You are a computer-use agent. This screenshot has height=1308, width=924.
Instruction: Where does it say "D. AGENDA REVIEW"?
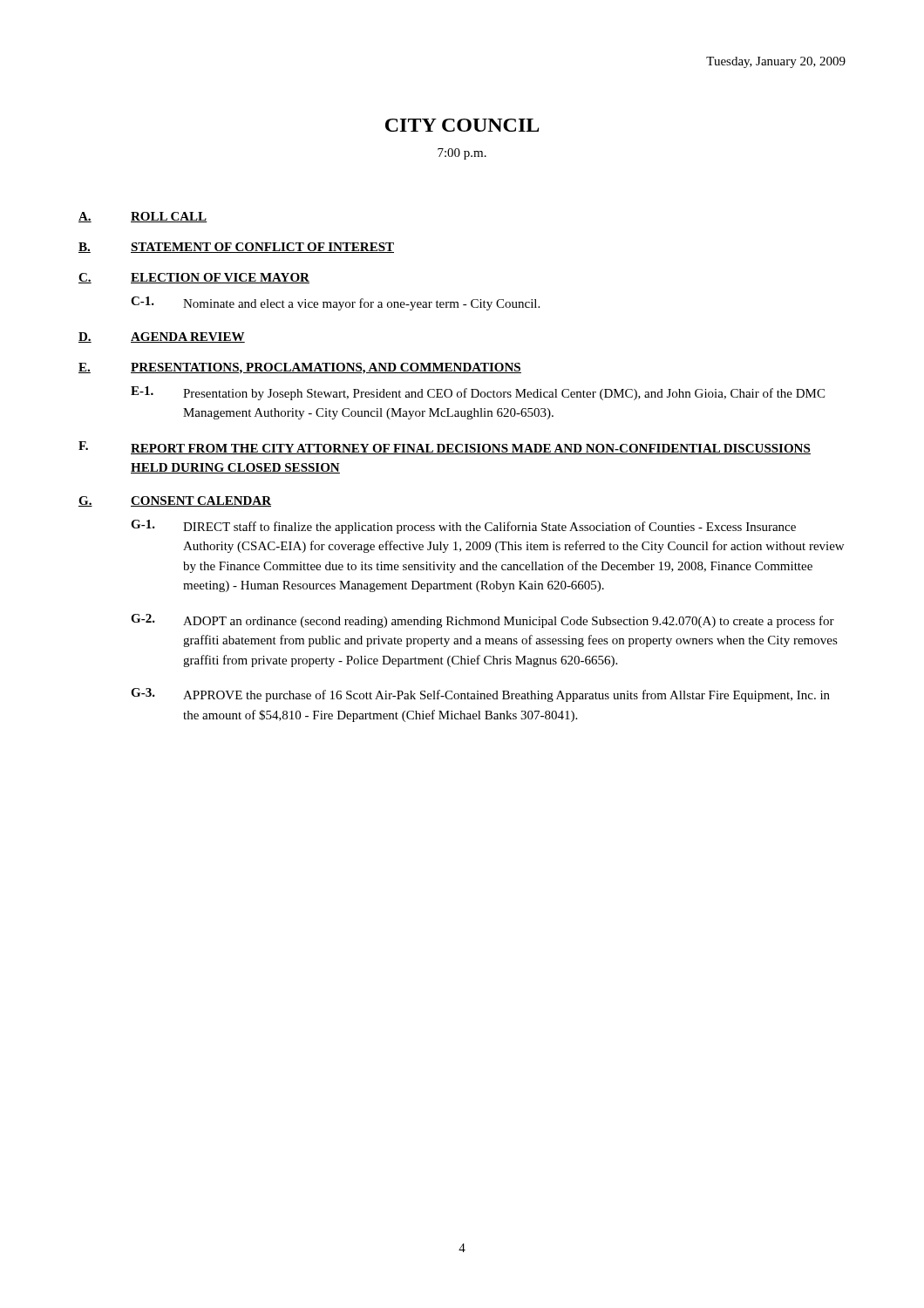[x=161, y=337]
